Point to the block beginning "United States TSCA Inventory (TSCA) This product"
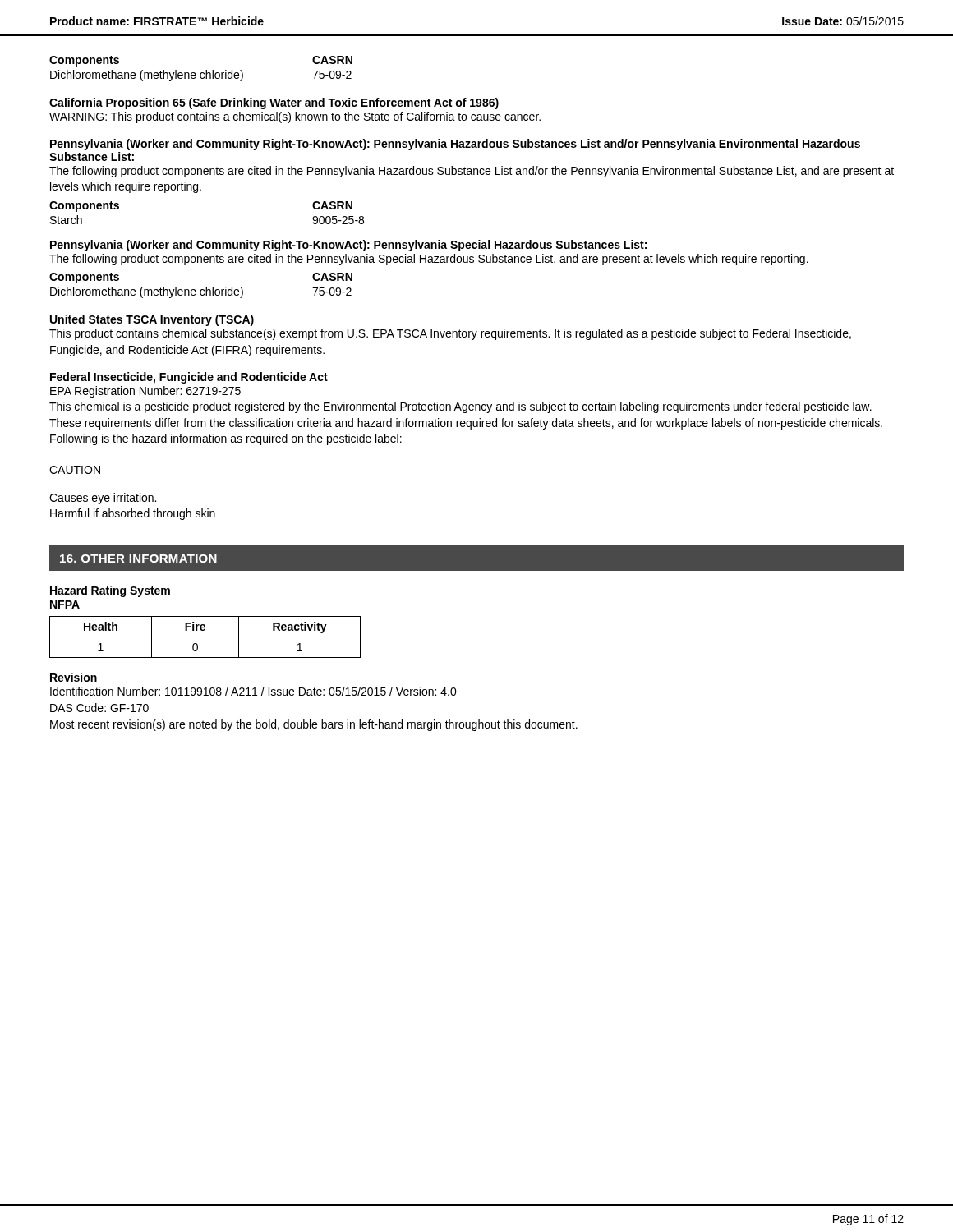The image size is (953, 1232). pos(476,336)
